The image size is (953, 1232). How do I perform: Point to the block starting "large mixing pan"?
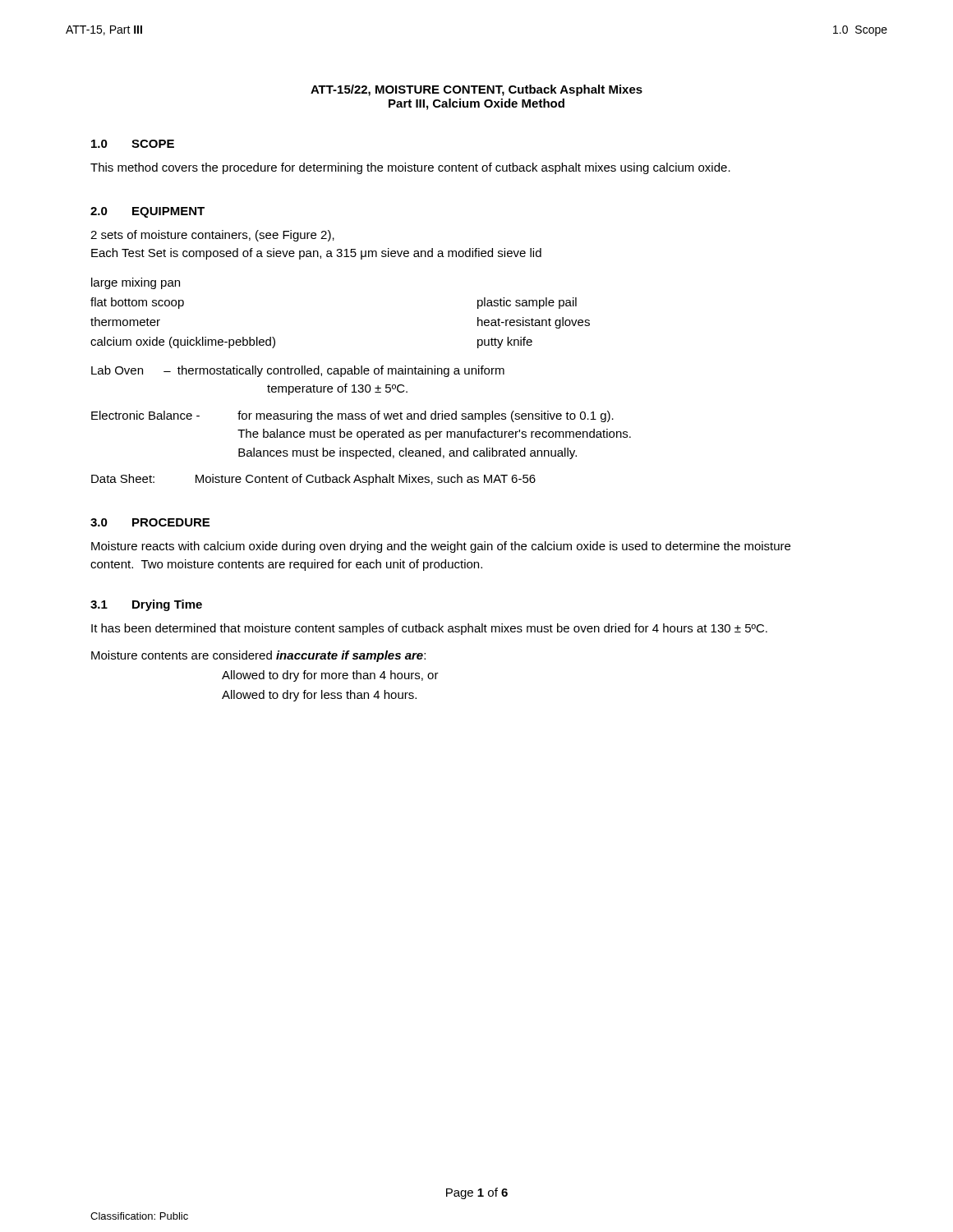pos(136,282)
